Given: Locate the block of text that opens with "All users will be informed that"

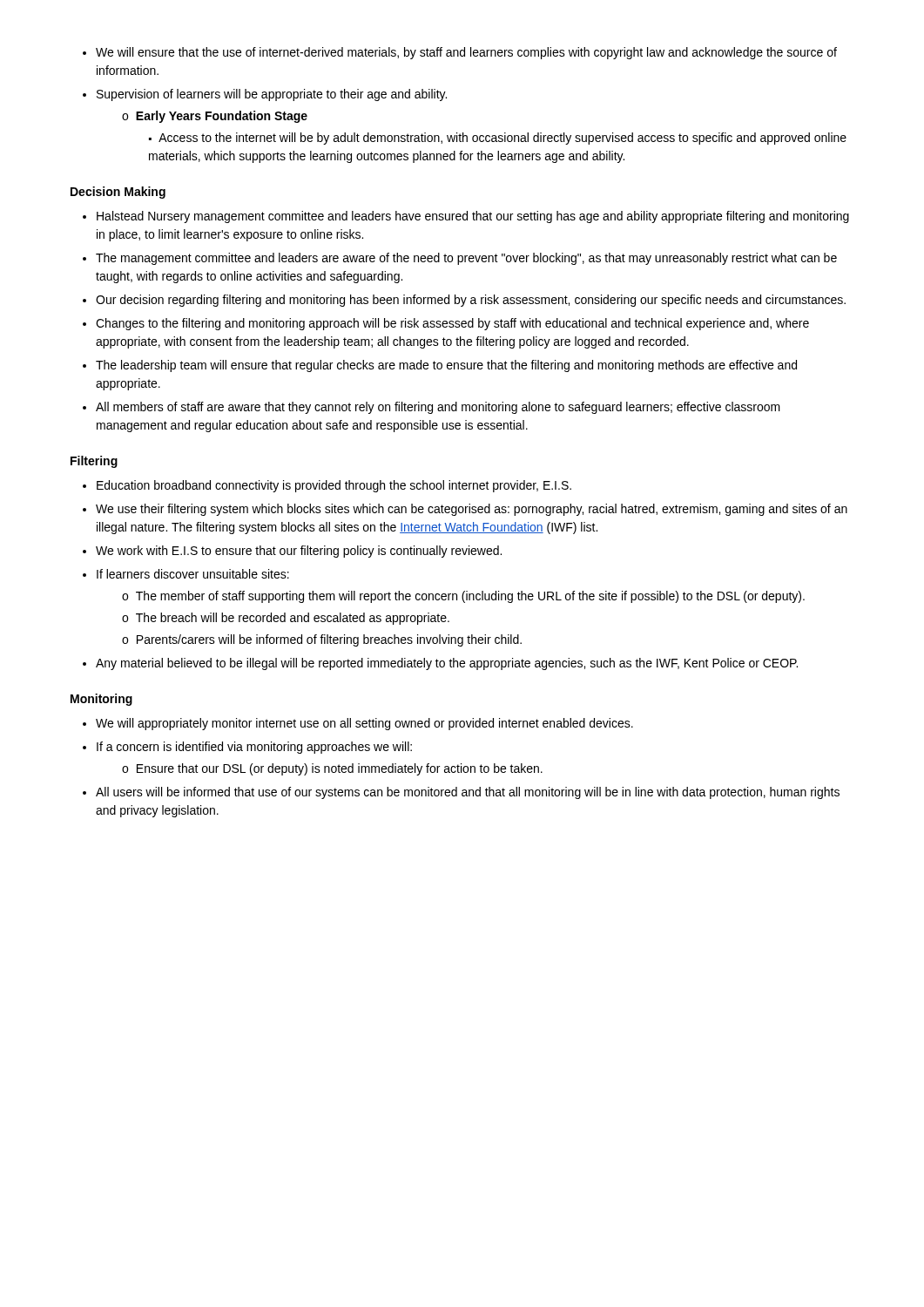Looking at the screenshot, I should [x=462, y=802].
